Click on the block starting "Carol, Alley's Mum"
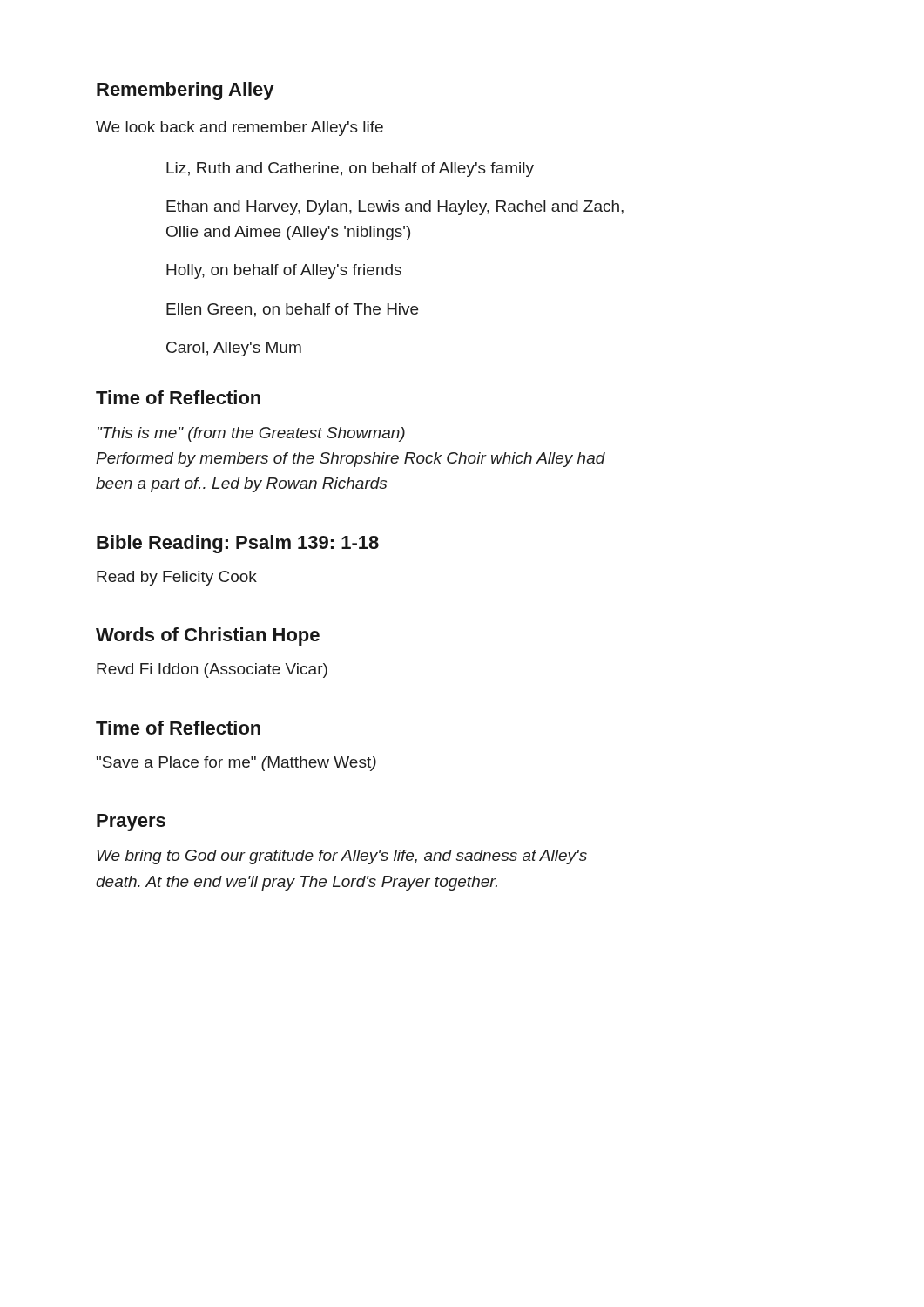Viewport: 924px width, 1307px height. pos(234,349)
